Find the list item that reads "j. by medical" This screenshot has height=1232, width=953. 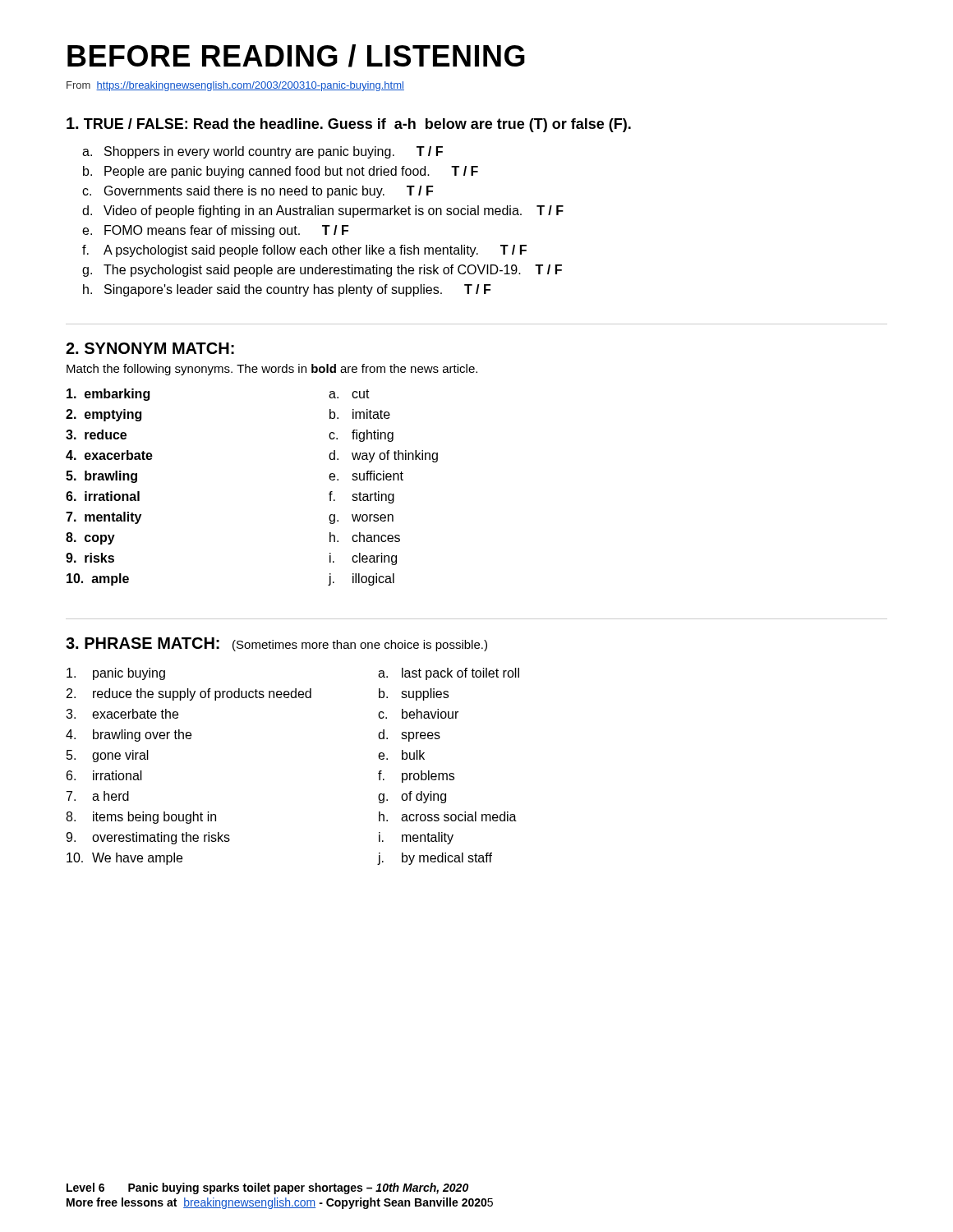pos(435,859)
